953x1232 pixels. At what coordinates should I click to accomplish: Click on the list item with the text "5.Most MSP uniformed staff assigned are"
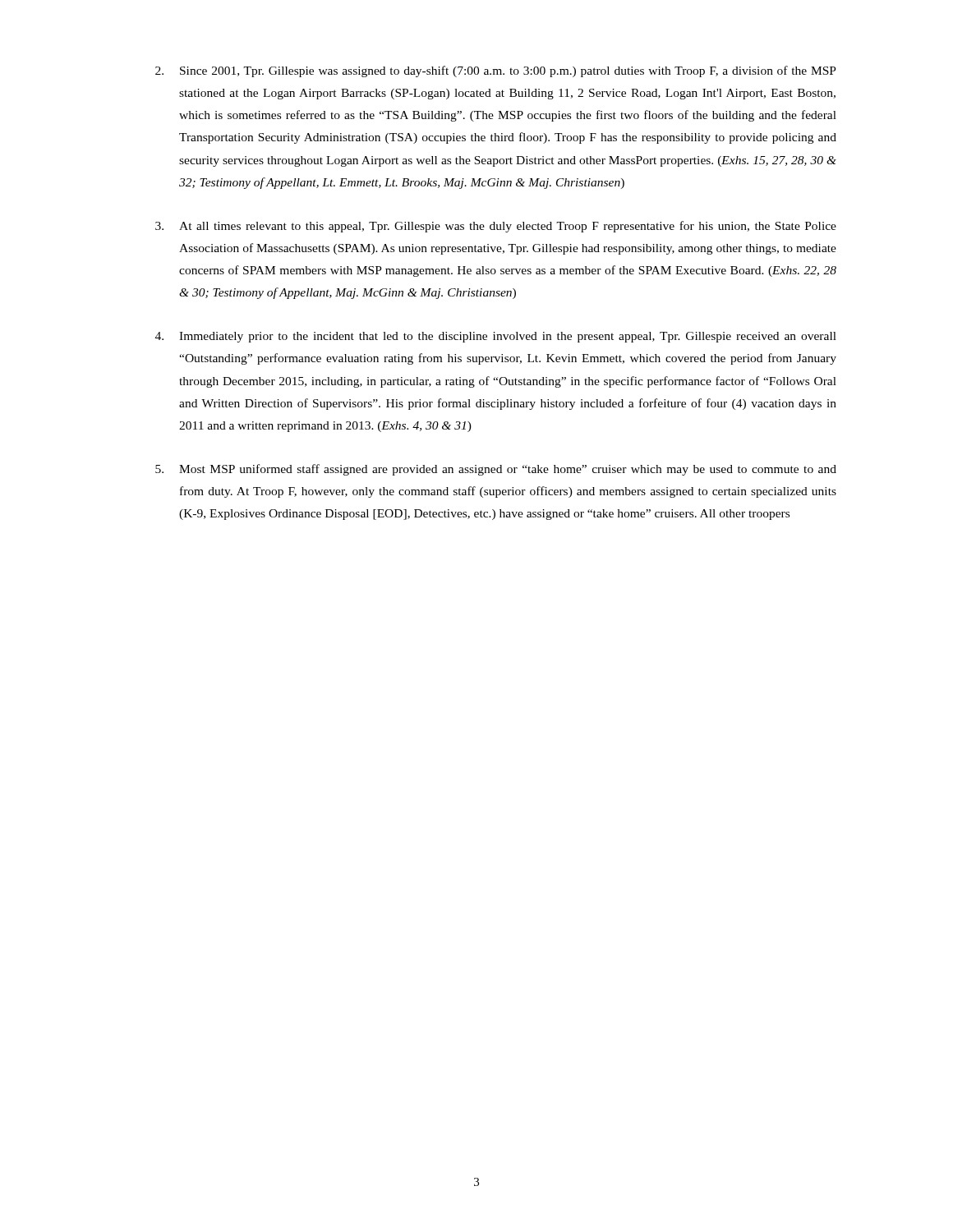pos(476,491)
